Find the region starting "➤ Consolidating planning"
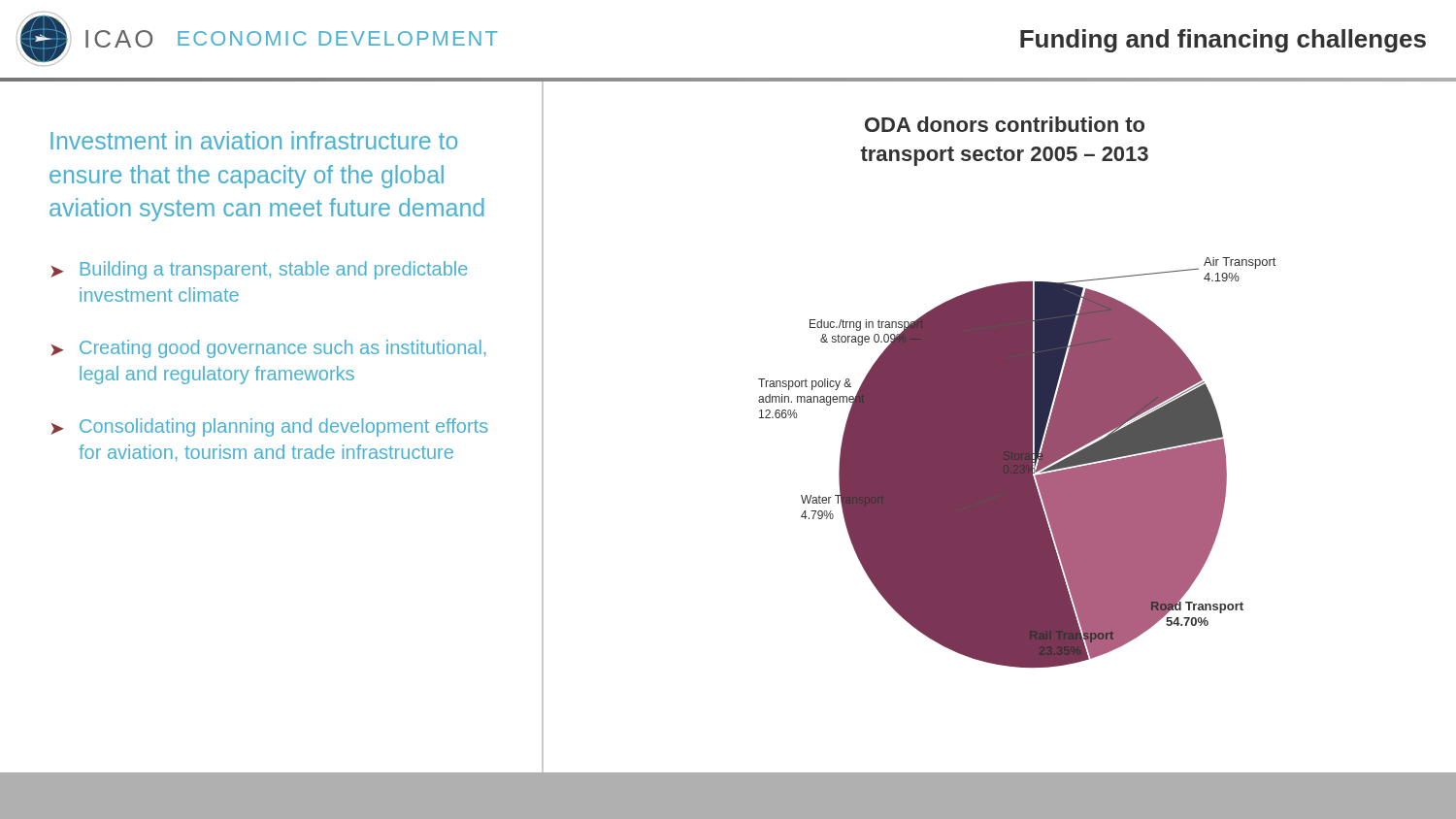 (x=278, y=440)
